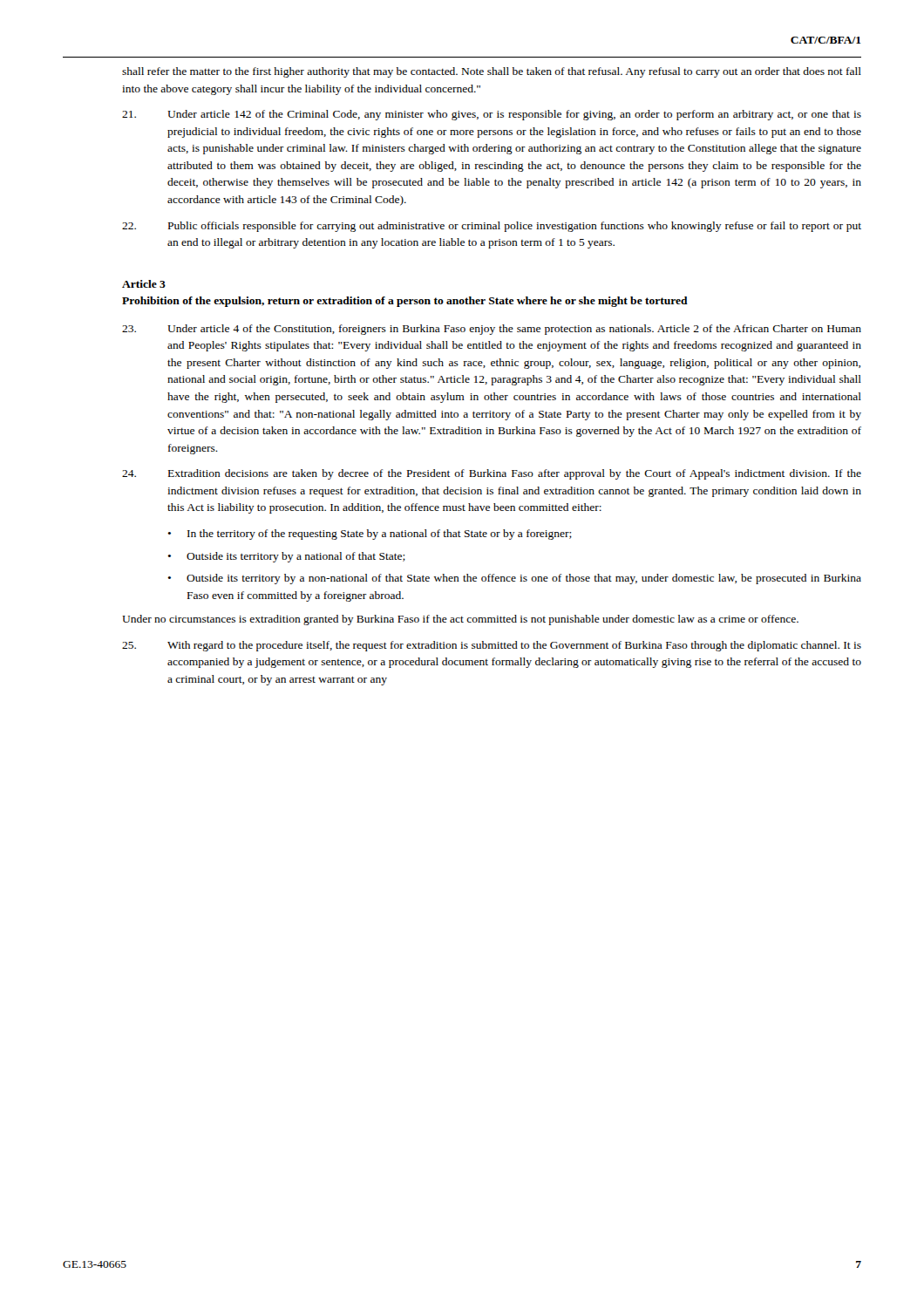924x1308 pixels.
Task: Navigate to the passage starting "• In the"
Action: [x=514, y=533]
